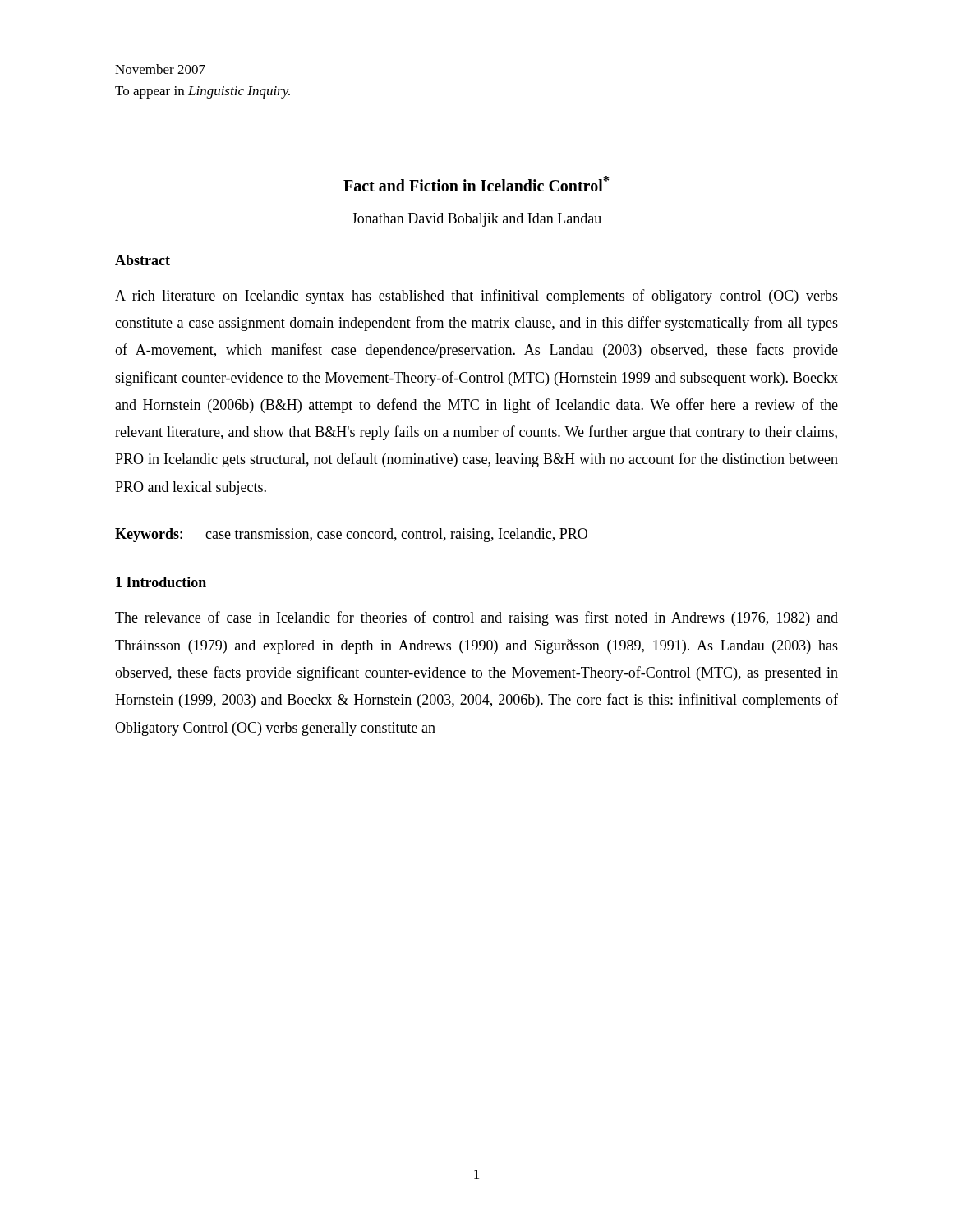This screenshot has width=953, height=1232.
Task: Point to "1 Introduction"
Action: [161, 583]
